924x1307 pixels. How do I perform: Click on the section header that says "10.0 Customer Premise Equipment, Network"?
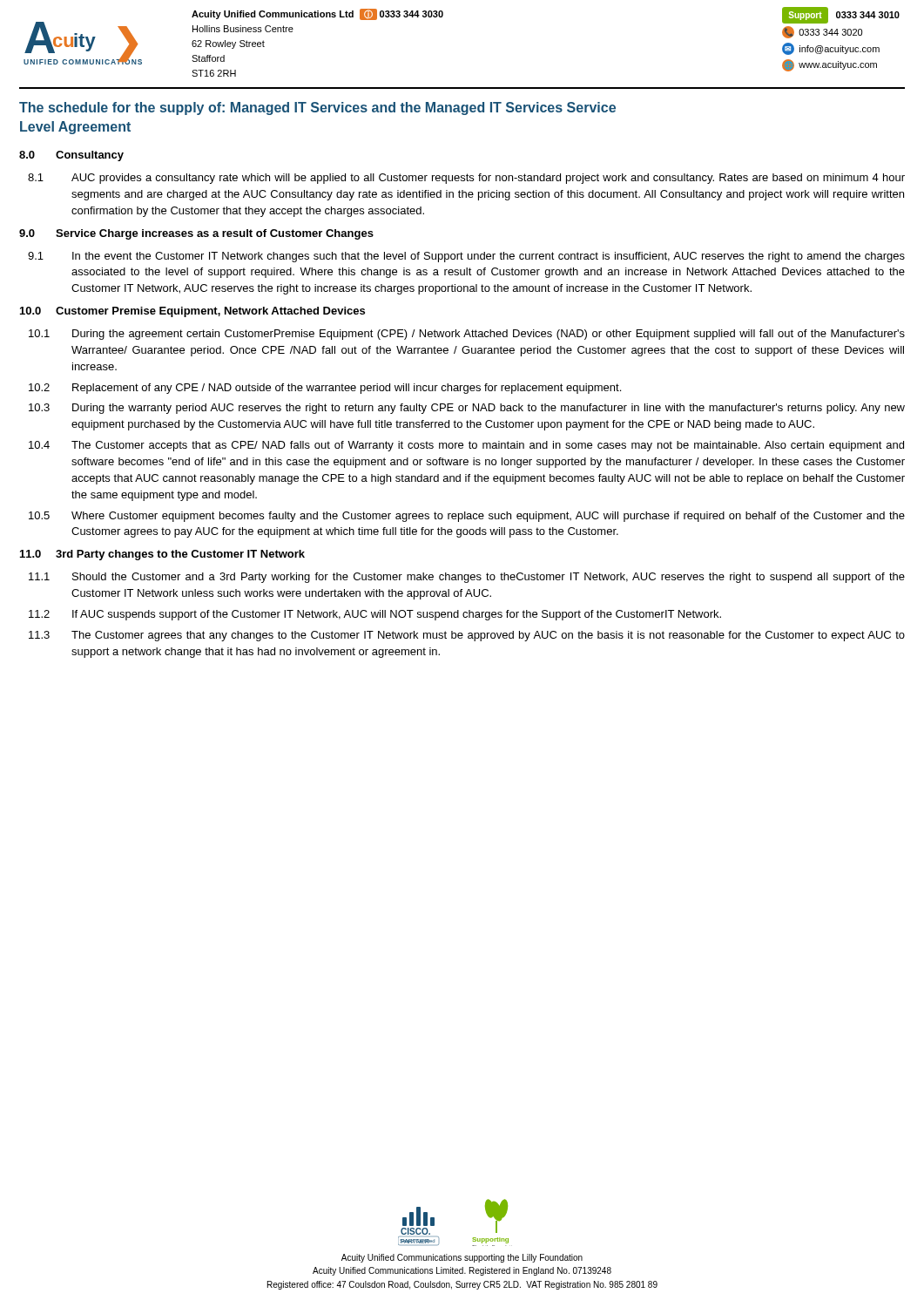coord(192,312)
